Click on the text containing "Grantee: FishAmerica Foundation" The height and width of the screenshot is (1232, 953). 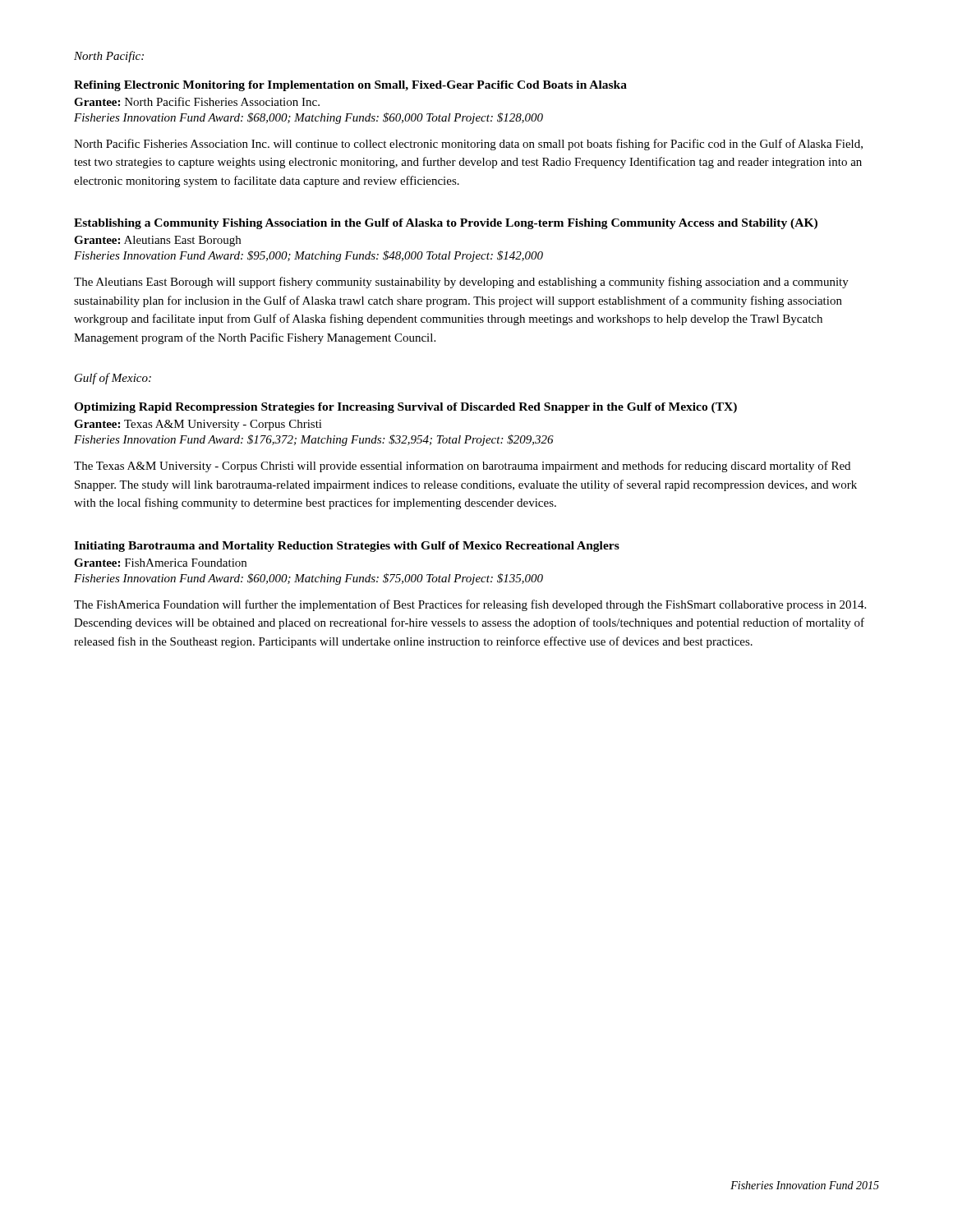161,562
